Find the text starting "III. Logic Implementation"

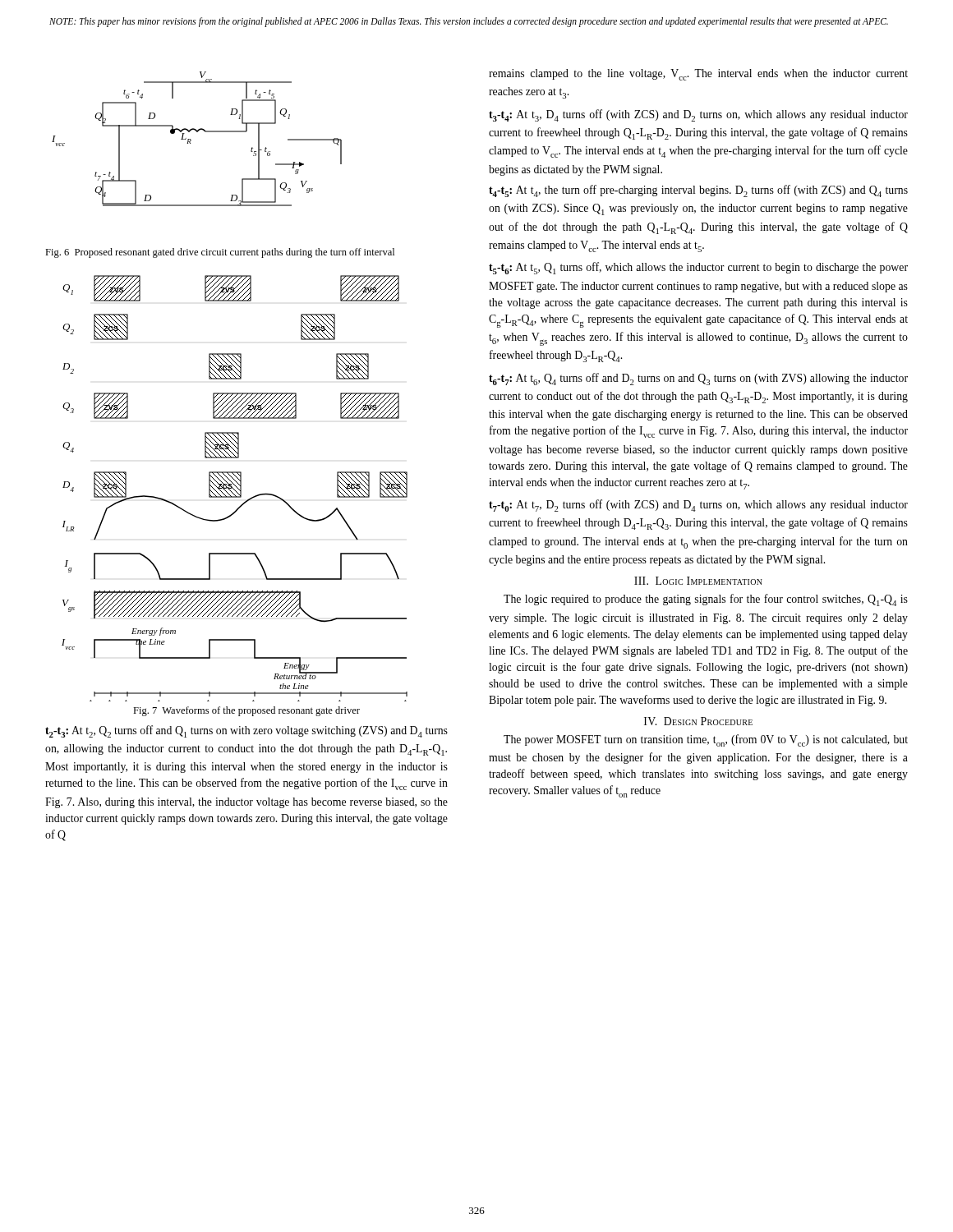click(698, 581)
